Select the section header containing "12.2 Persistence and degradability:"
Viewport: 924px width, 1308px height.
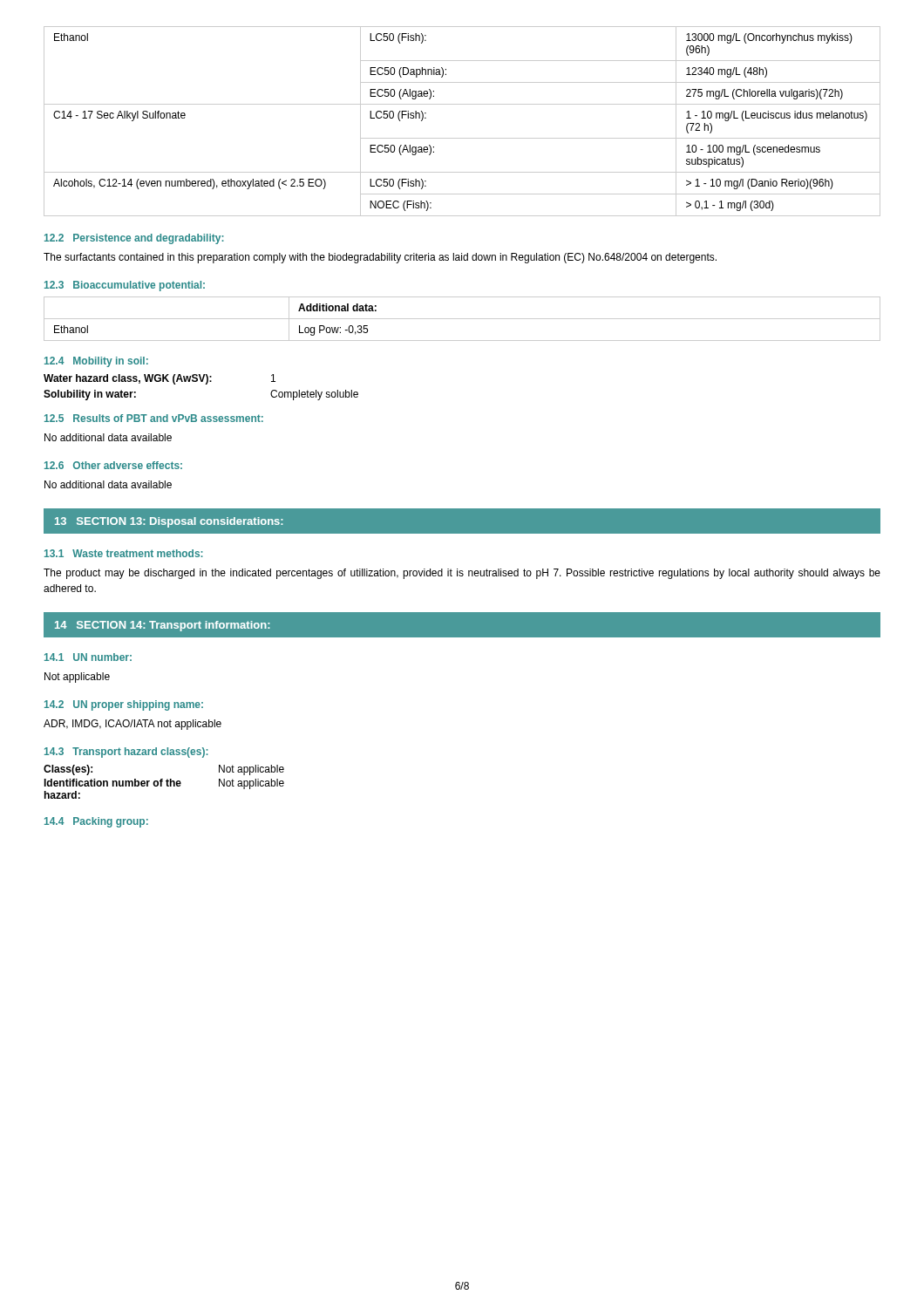tap(134, 238)
